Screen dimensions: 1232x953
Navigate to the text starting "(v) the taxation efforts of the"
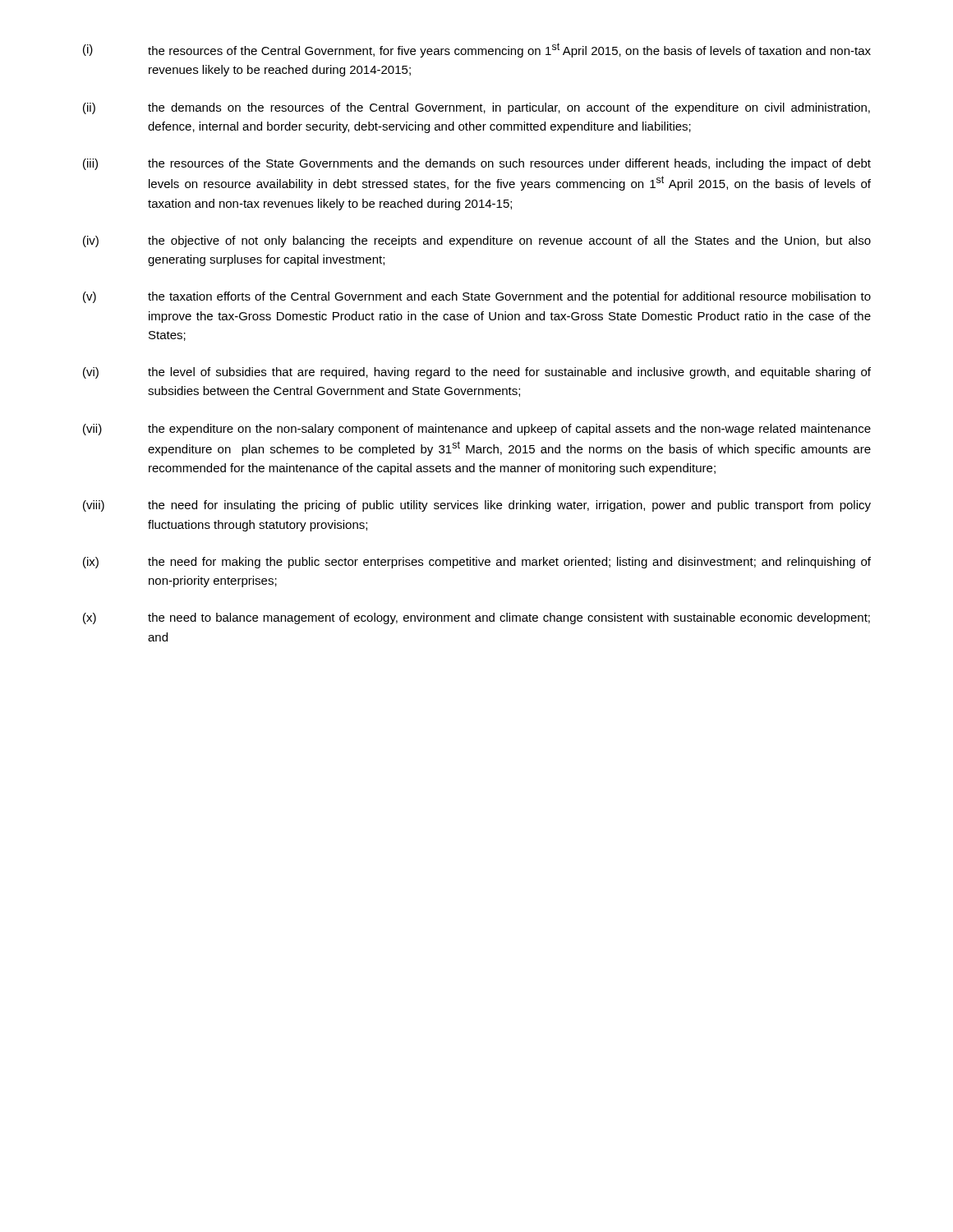pos(476,315)
